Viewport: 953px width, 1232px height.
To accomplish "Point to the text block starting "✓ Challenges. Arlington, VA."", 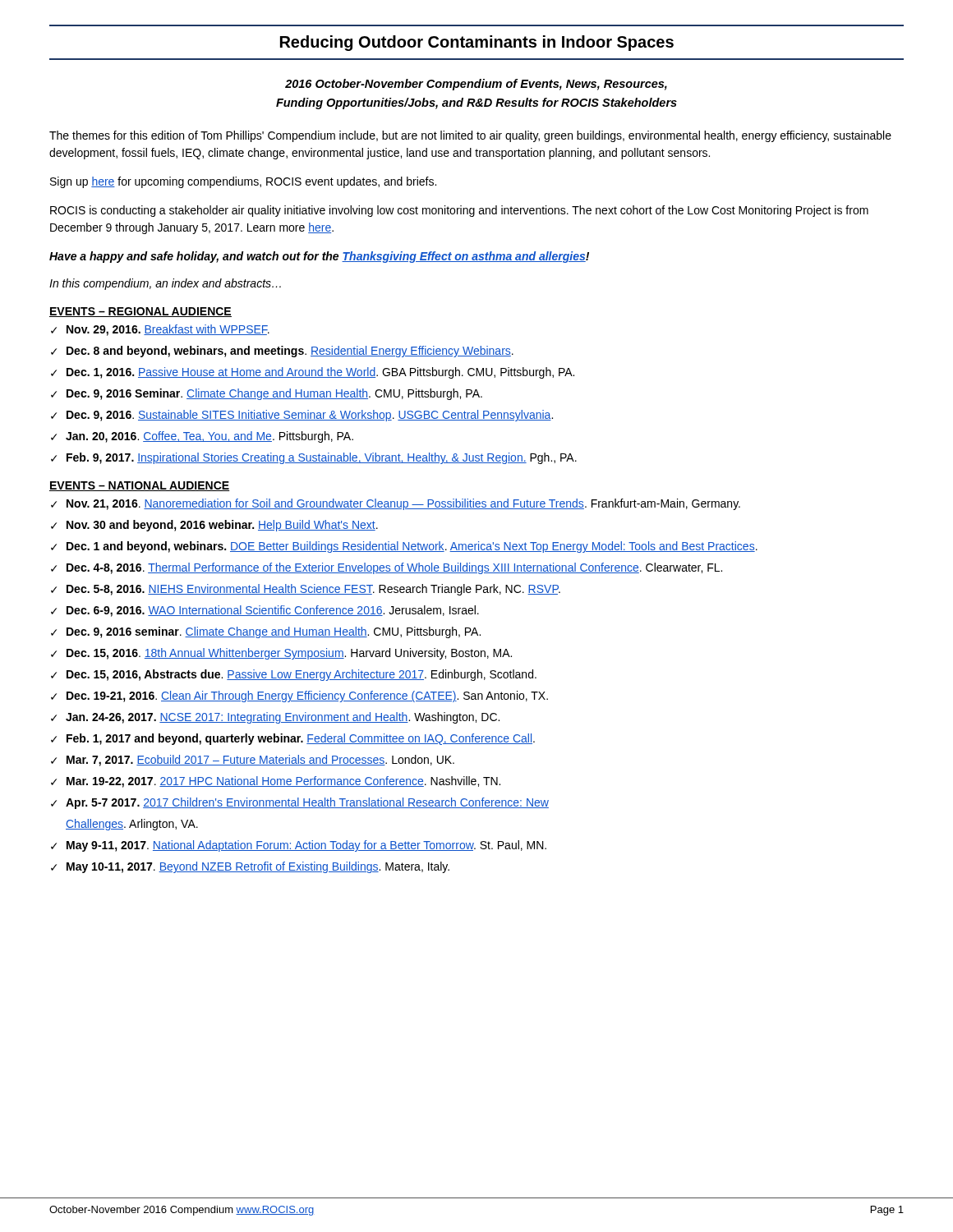I will coord(132,825).
